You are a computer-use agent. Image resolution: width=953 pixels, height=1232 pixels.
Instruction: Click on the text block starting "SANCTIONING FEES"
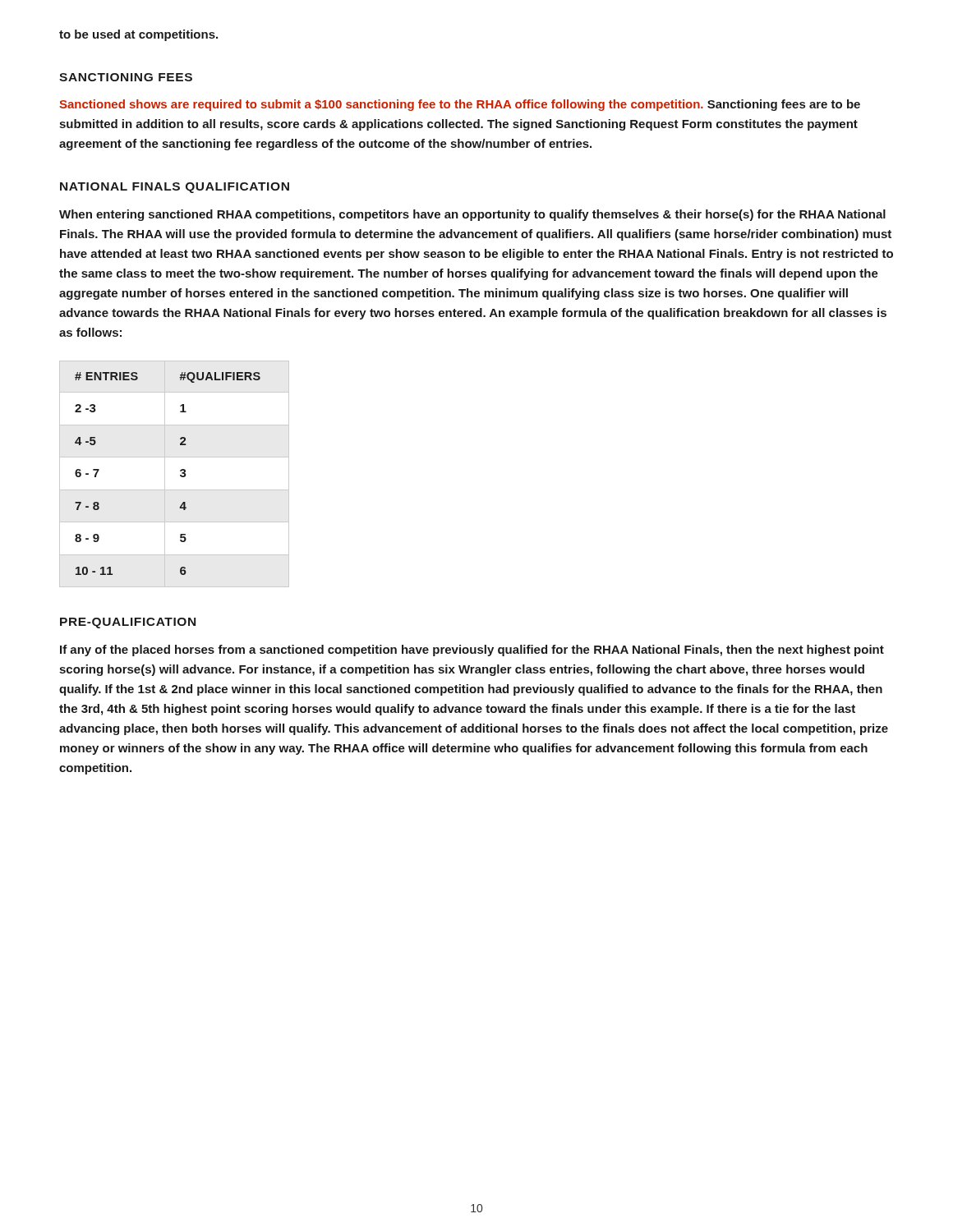(x=126, y=77)
